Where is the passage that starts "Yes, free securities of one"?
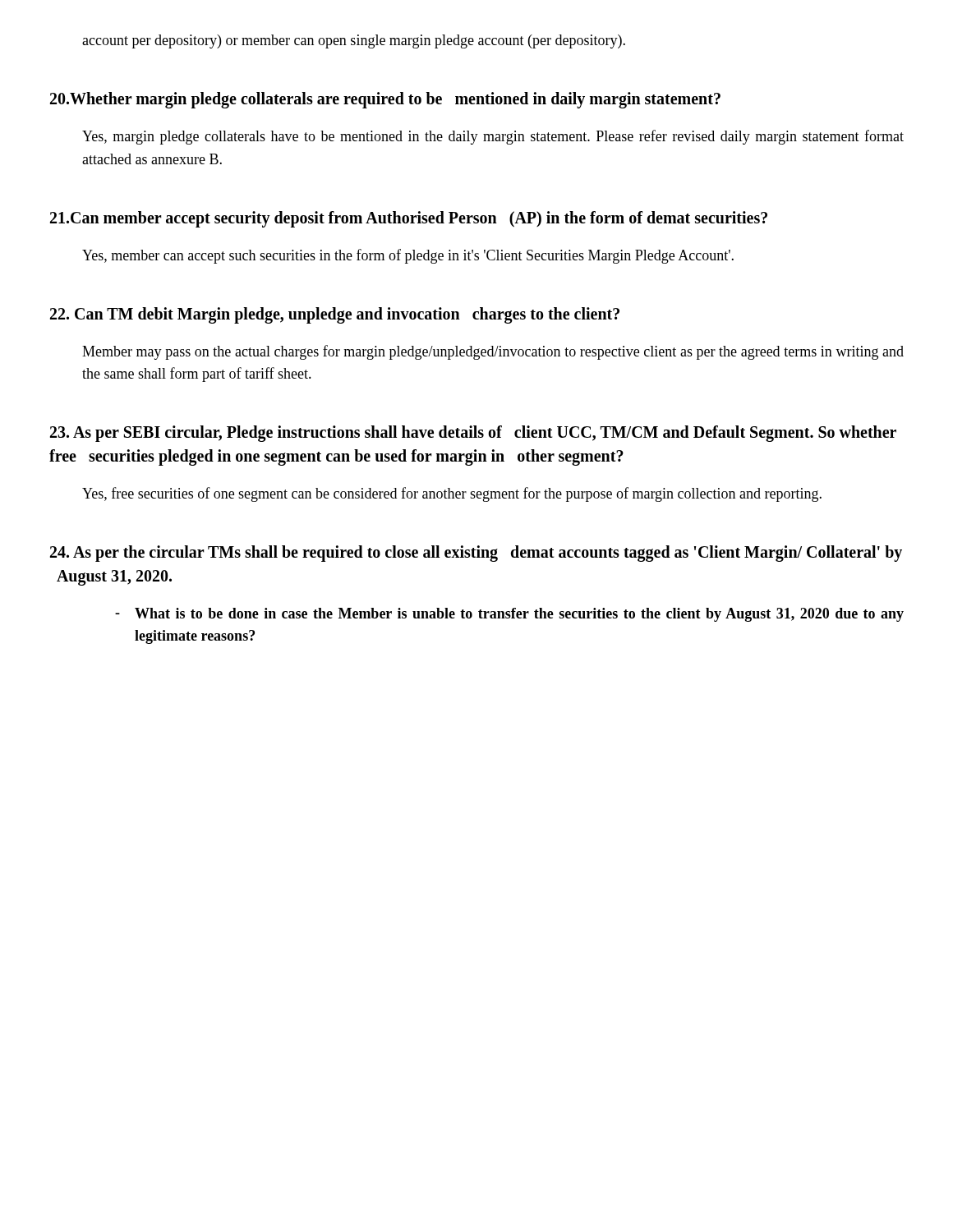953x1232 pixels. point(493,495)
